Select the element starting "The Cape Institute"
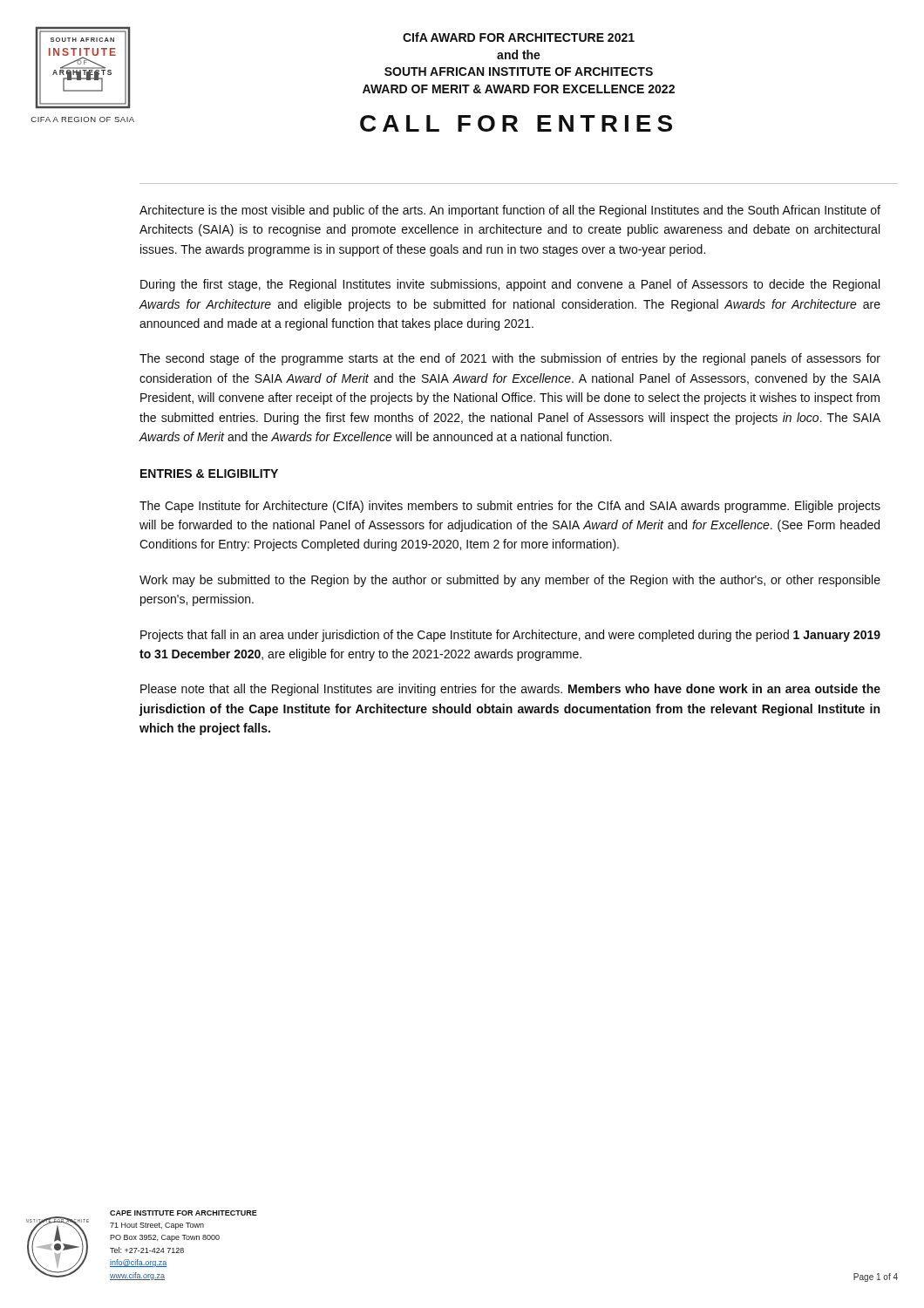This screenshot has width=924, height=1308. click(510, 525)
